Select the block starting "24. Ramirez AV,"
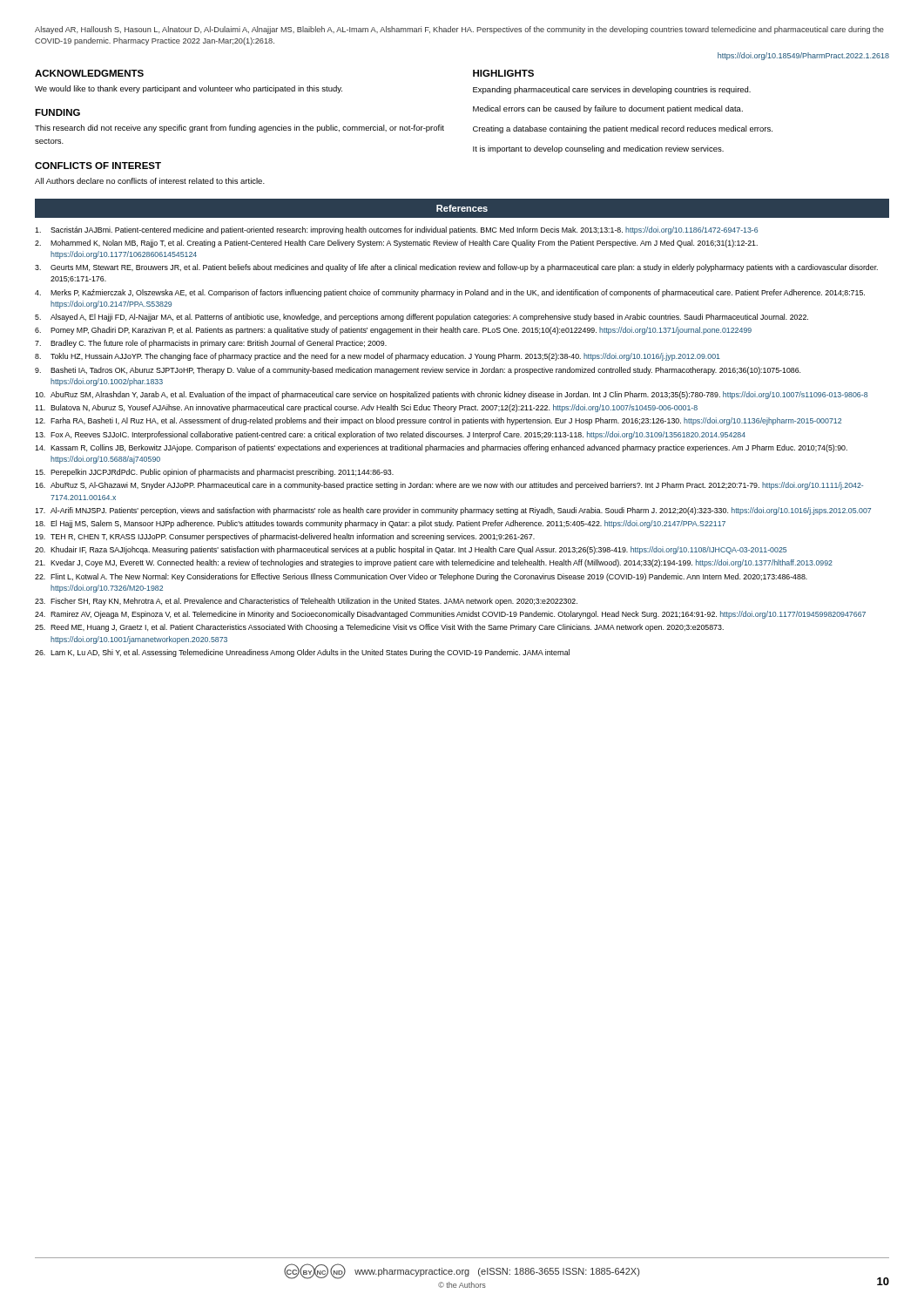The height and width of the screenshot is (1307, 924). pyautogui.click(x=450, y=615)
